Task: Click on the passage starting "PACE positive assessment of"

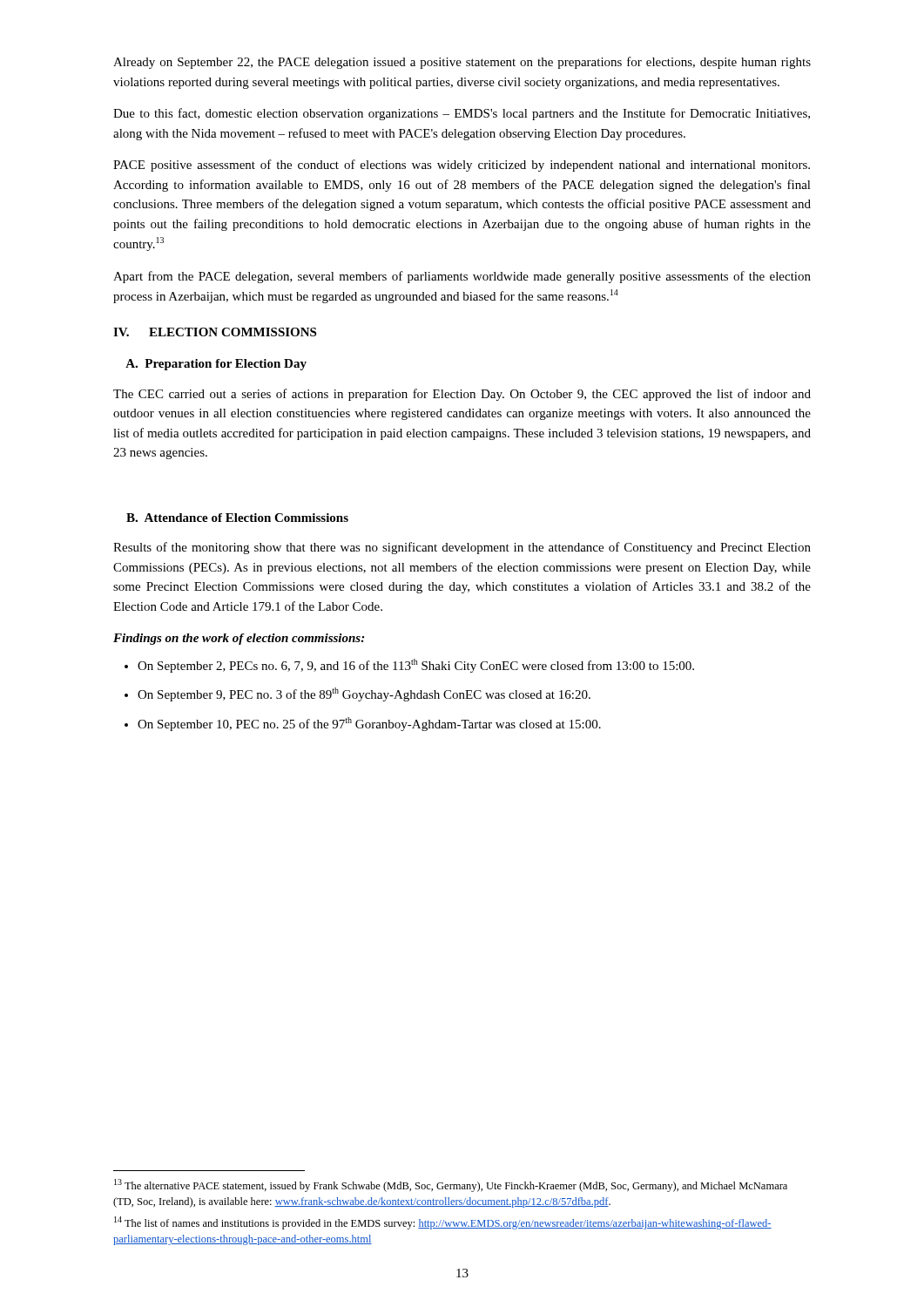Action: (462, 205)
